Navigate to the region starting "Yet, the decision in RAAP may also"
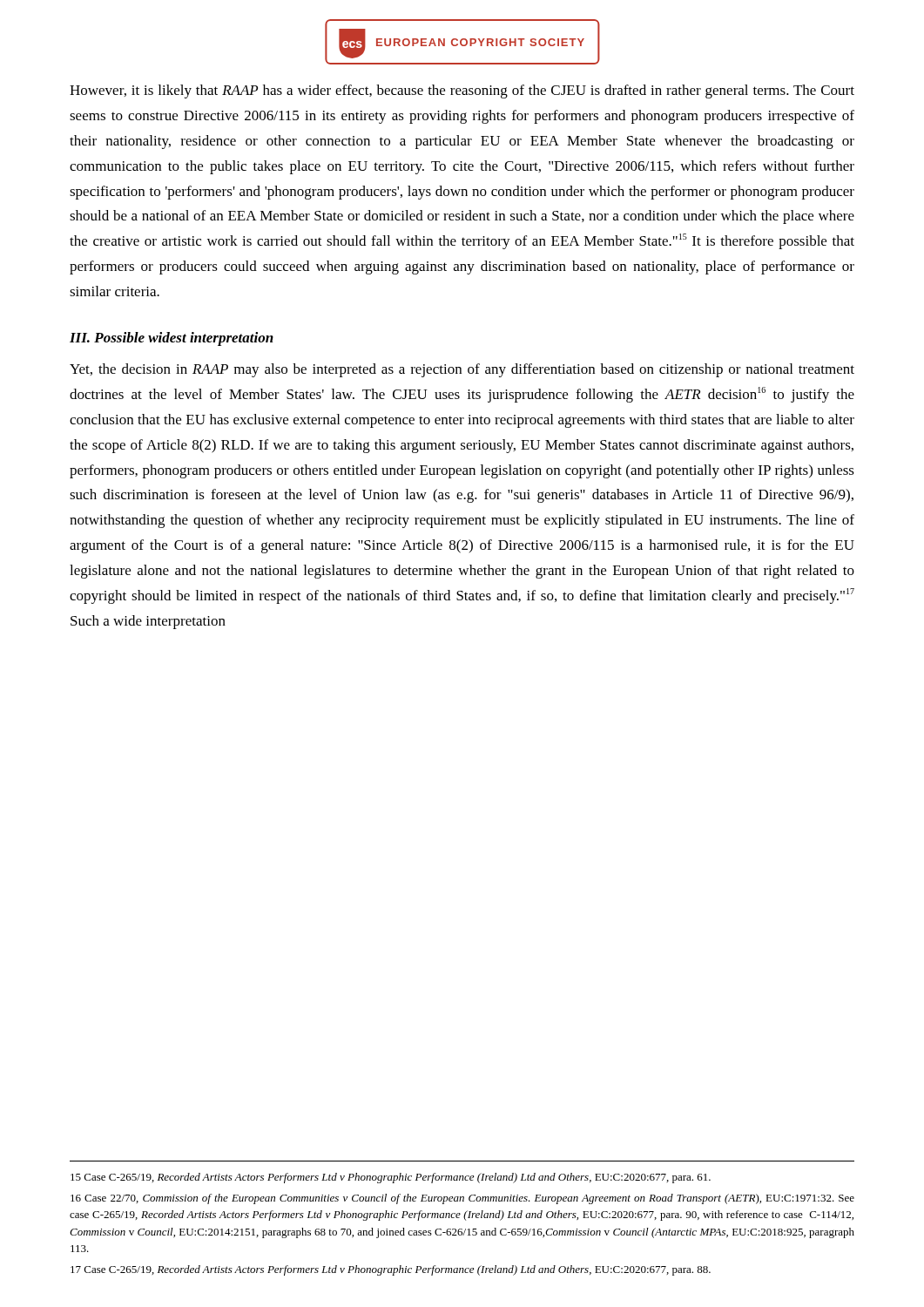924x1307 pixels. [x=462, y=495]
